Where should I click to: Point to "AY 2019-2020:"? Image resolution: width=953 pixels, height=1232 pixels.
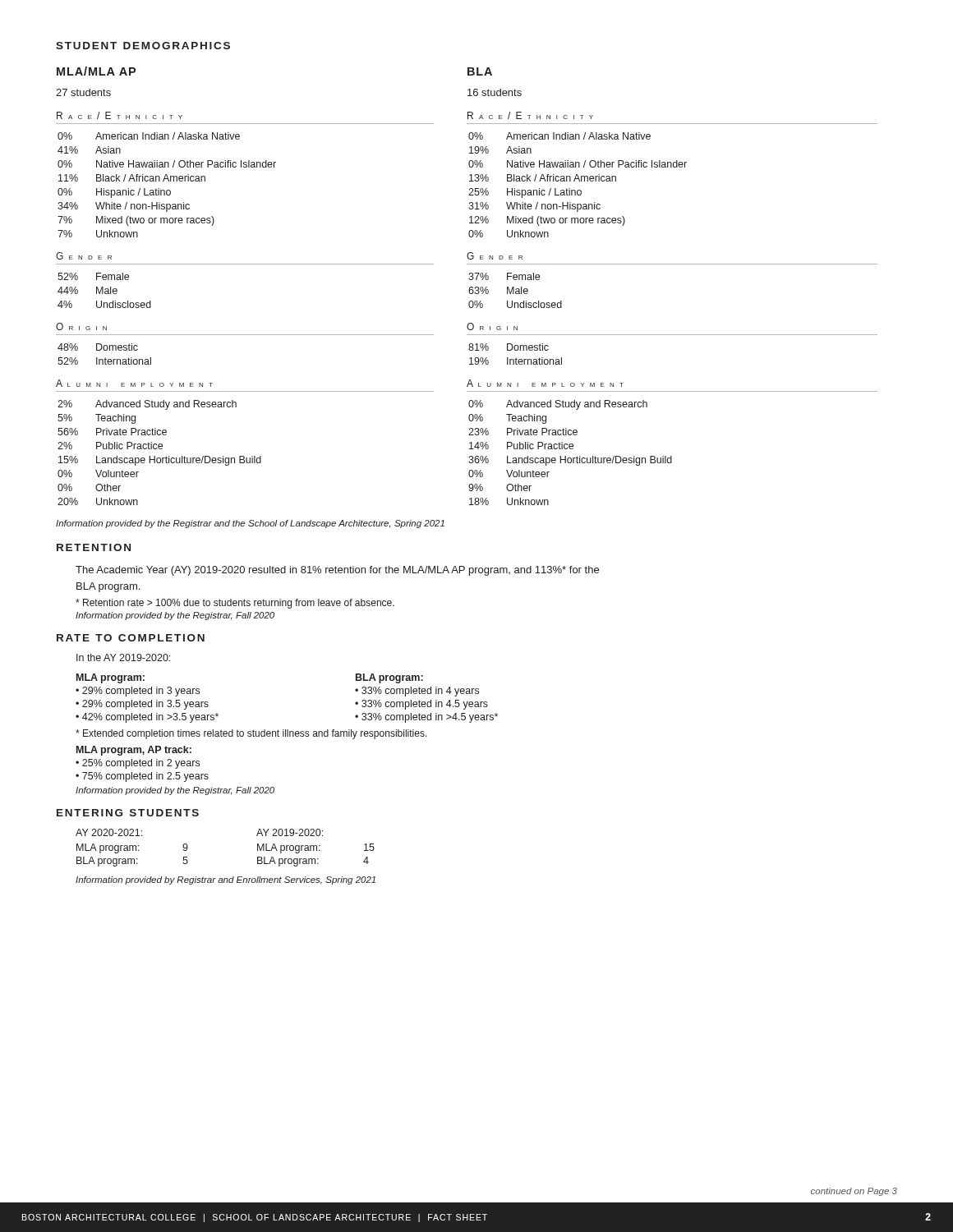[x=290, y=833]
